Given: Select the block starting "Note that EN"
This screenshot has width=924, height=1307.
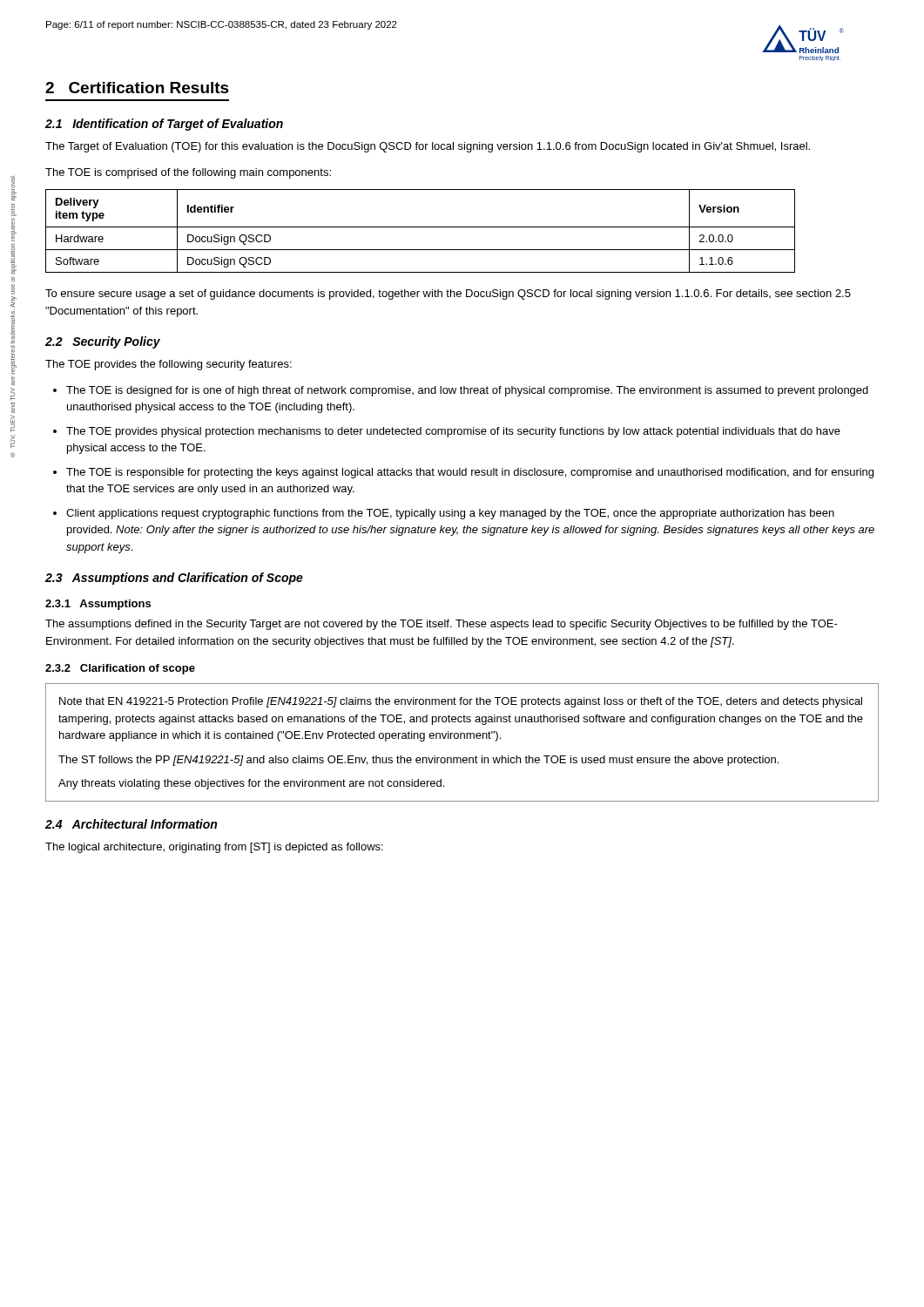Looking at the screenshot, I should pos(462,742).
